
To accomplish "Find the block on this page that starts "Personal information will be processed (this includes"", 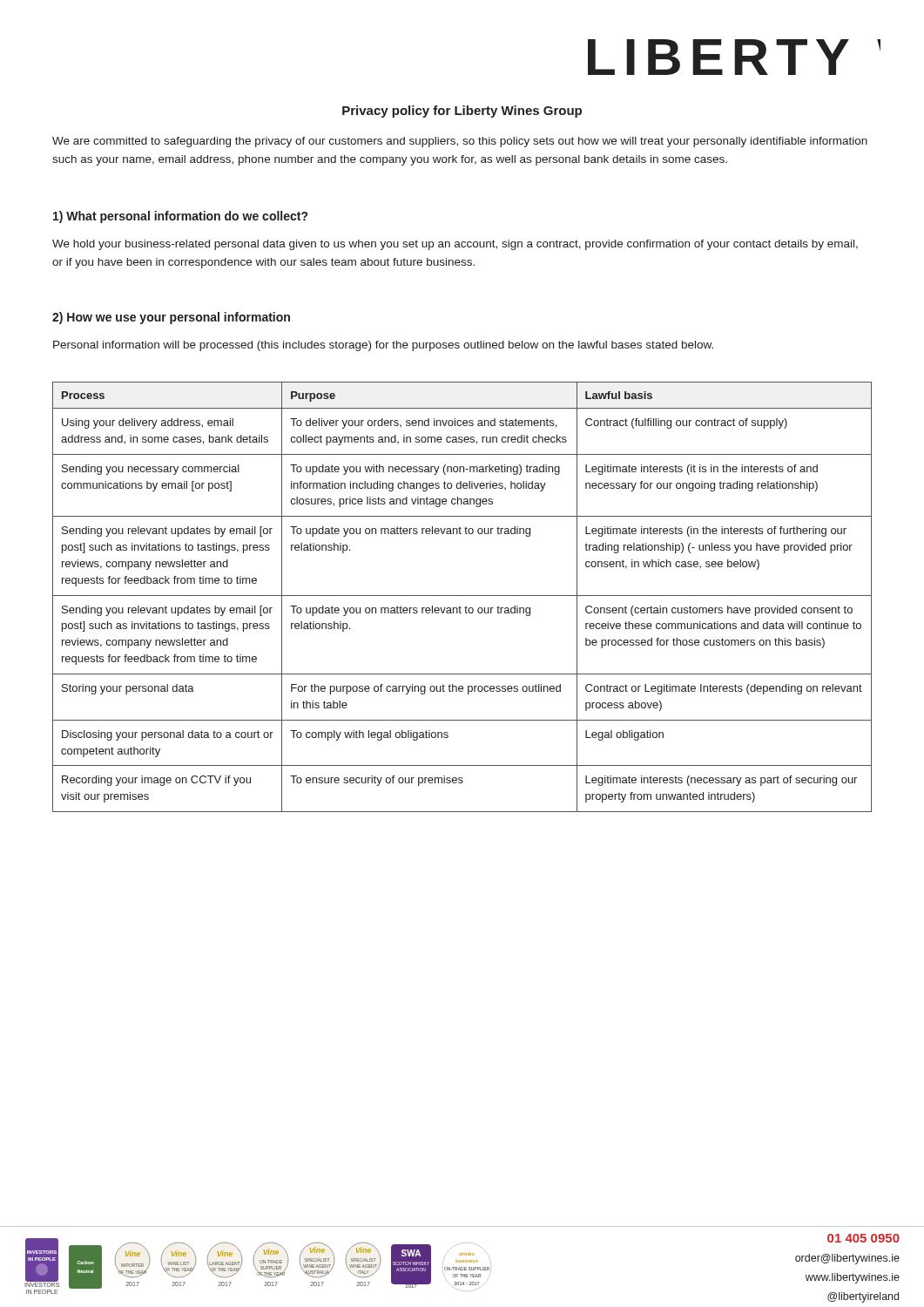I will tap(383, 345).
